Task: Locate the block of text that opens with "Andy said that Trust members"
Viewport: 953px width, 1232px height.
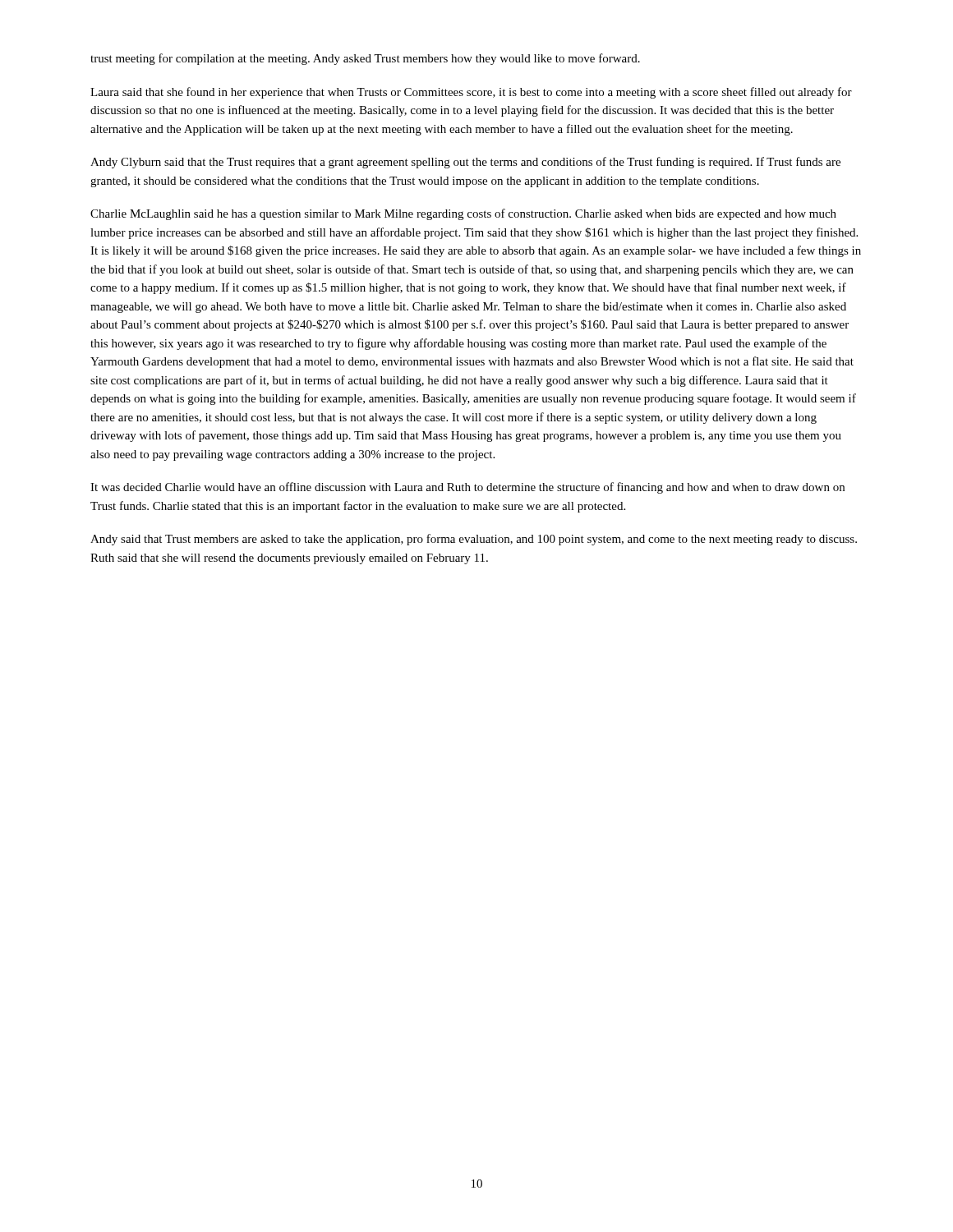Action: coord(474,548)
